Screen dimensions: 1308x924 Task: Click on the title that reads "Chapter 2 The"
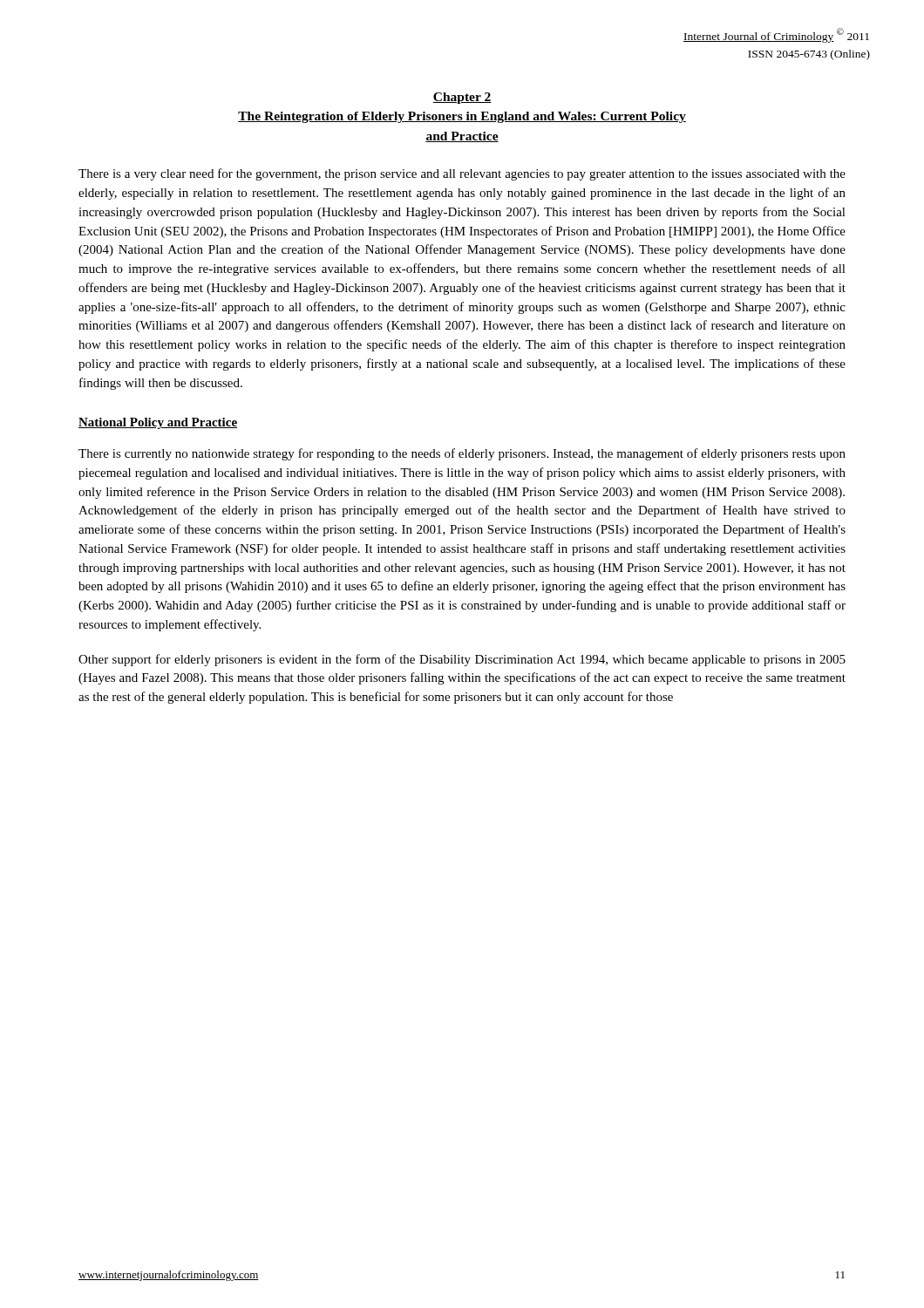462,117
